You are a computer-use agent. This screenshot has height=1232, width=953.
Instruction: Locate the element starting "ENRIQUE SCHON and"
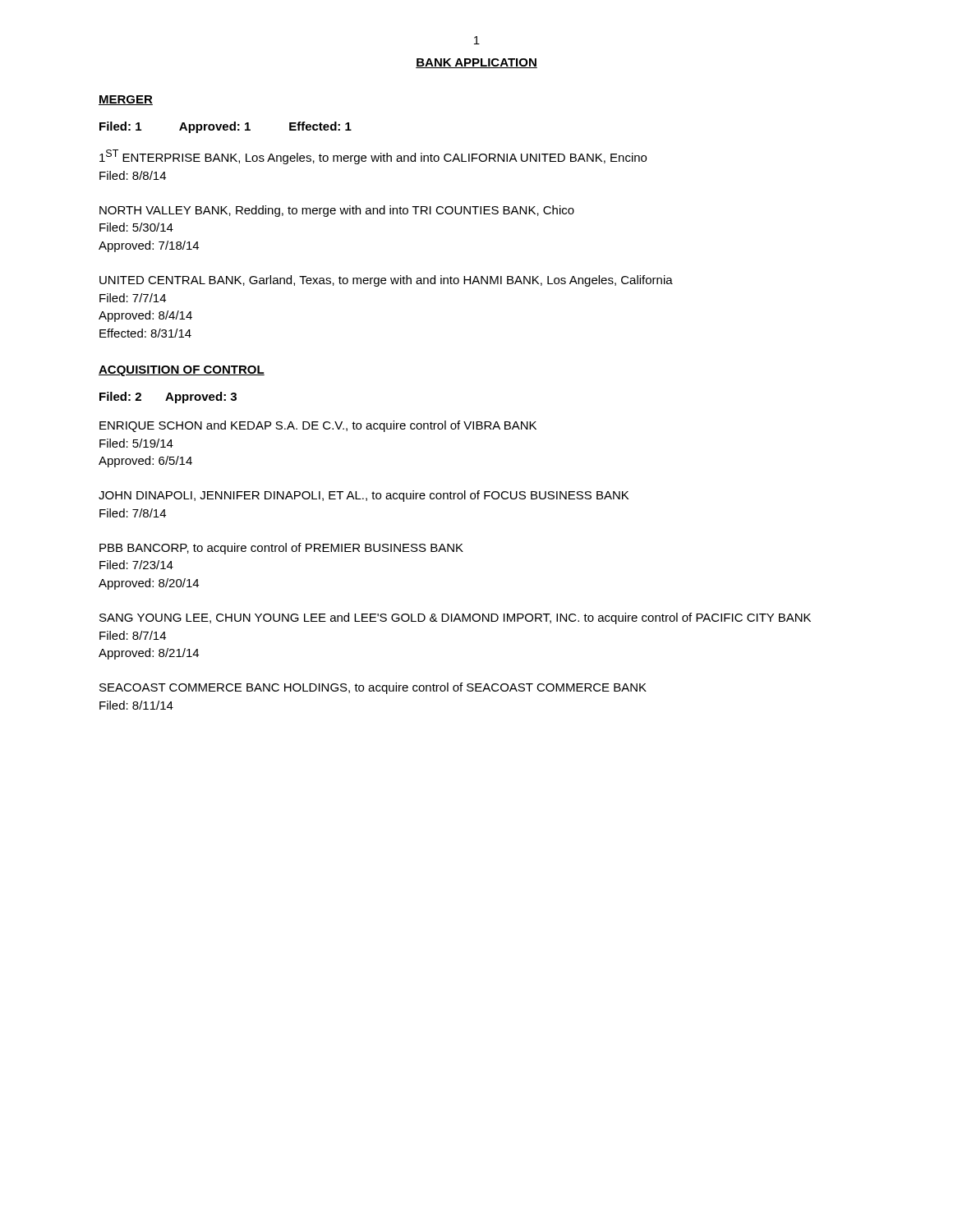click(318, 426)
